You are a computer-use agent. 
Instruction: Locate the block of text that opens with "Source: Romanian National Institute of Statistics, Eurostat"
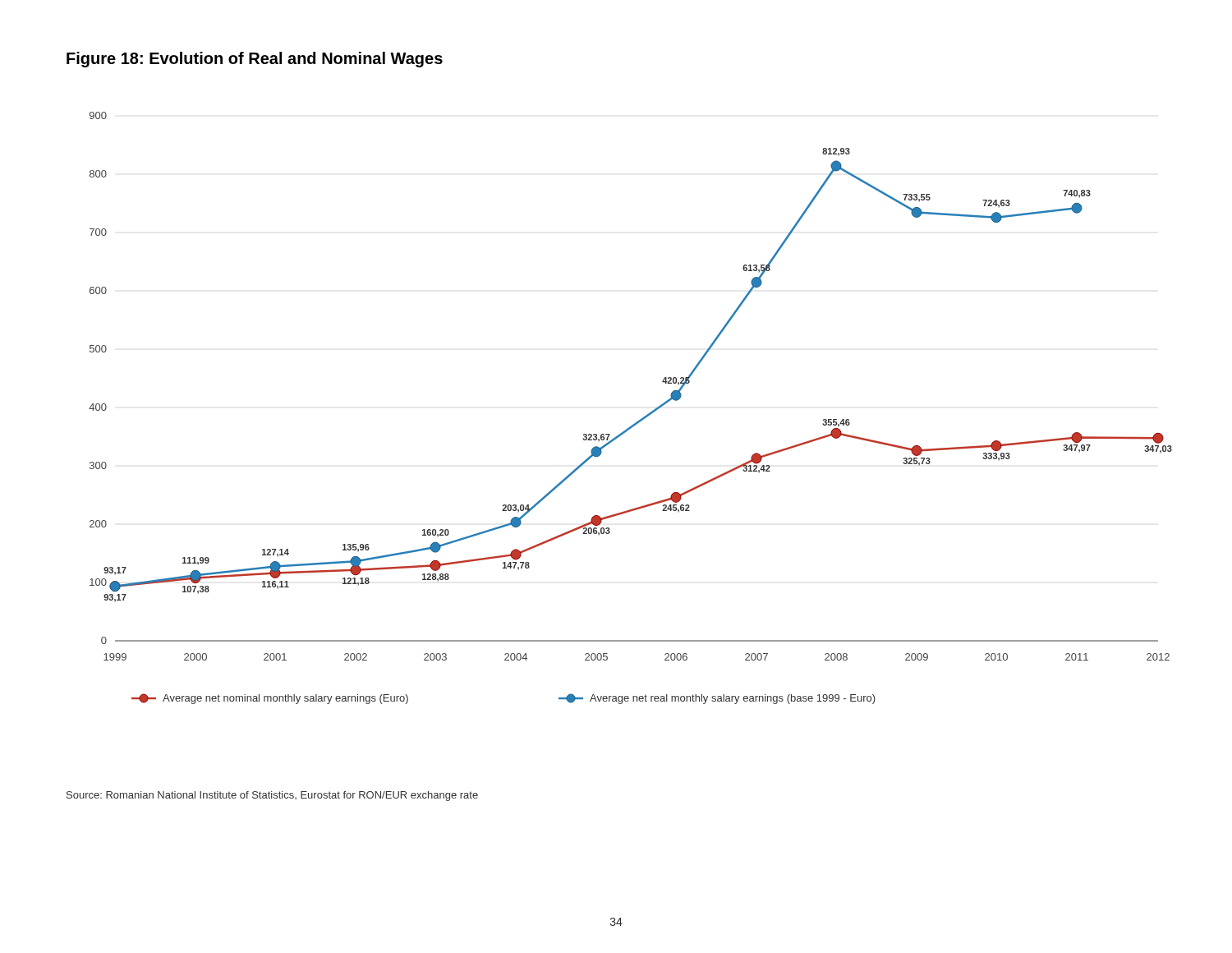tap(272, 795)
